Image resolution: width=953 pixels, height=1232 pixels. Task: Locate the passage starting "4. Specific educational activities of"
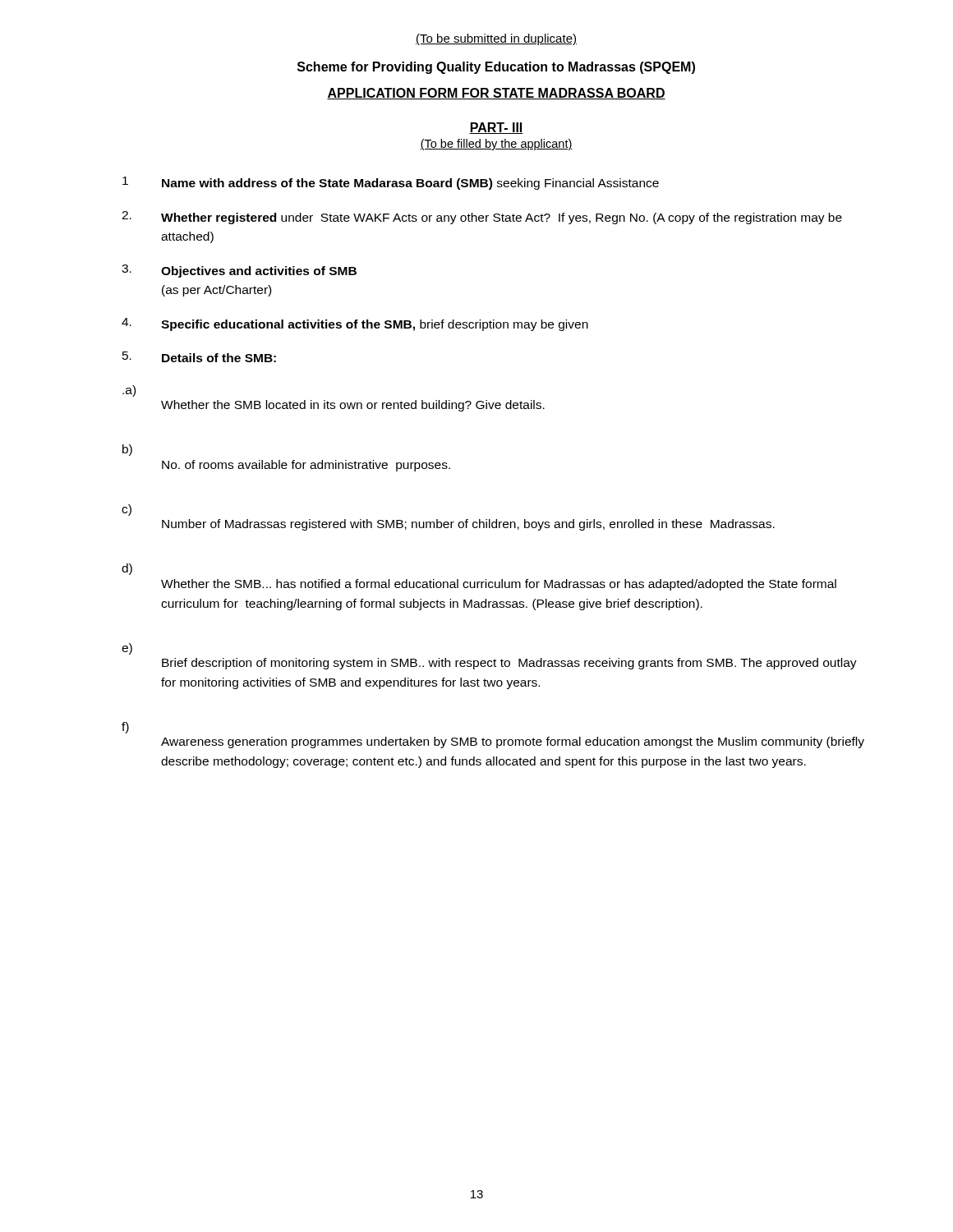(x=496, y=324)
